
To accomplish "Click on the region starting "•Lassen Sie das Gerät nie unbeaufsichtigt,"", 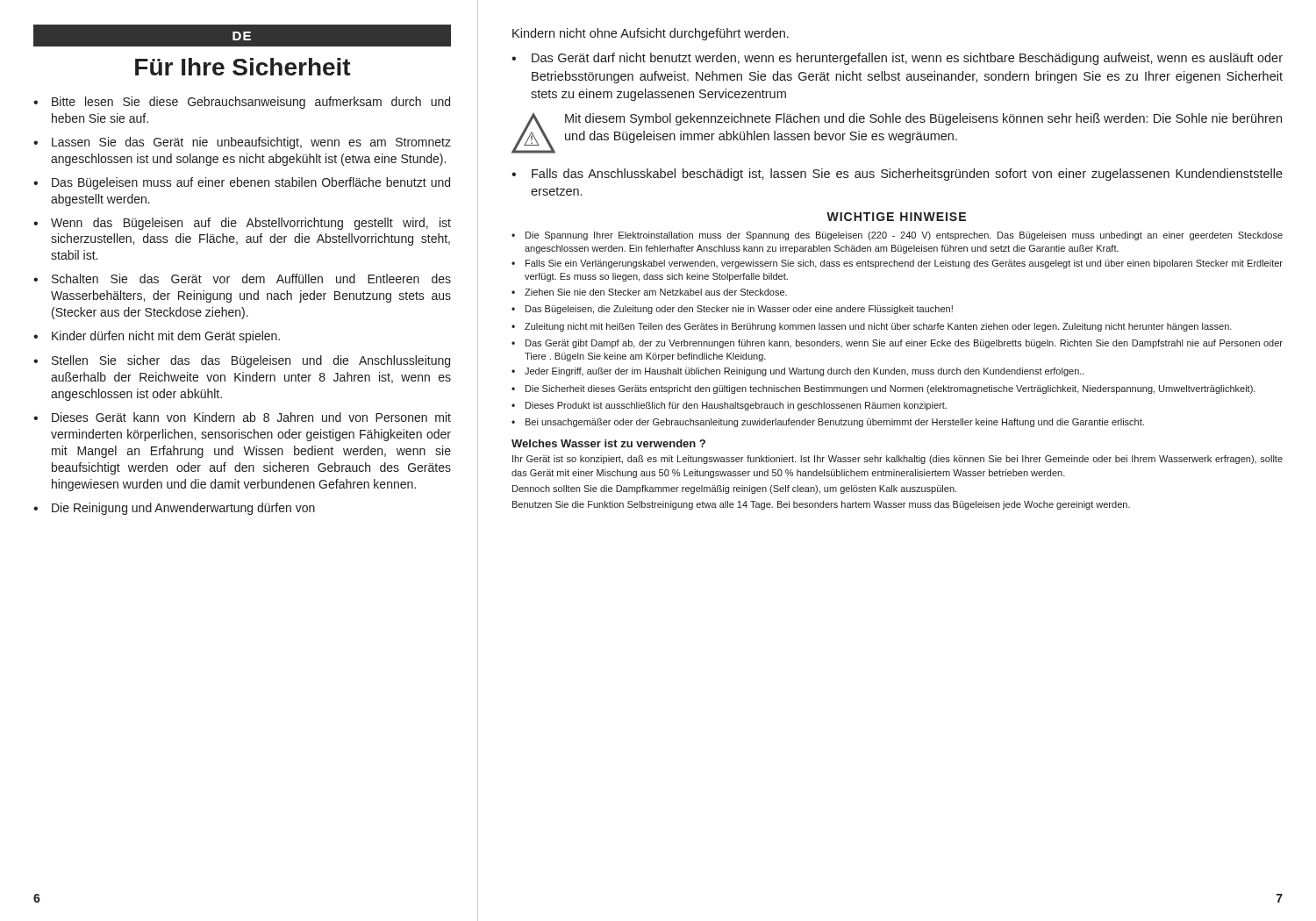I will 242,151.
